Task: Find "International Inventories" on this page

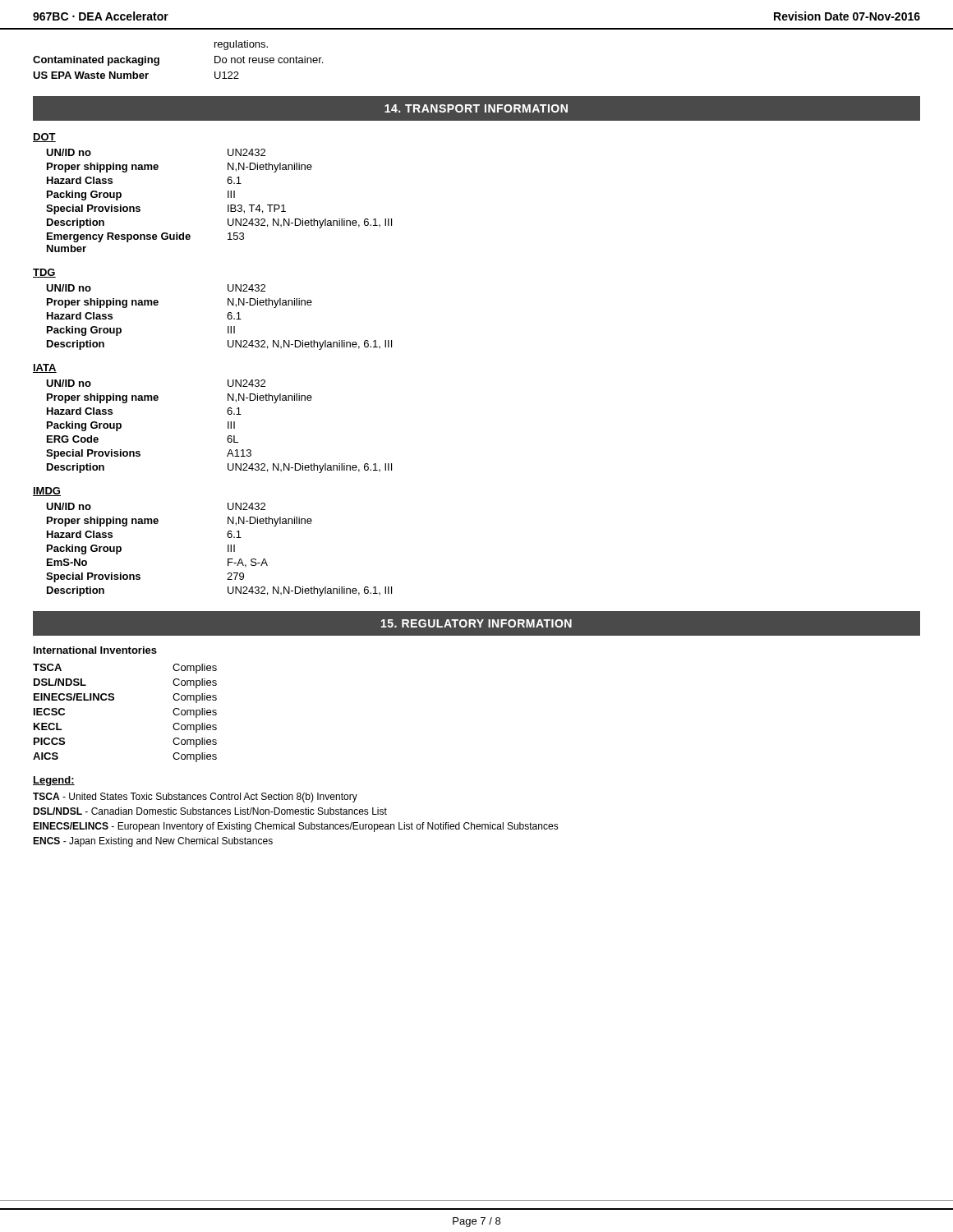Action: click(x=95, y=650)
